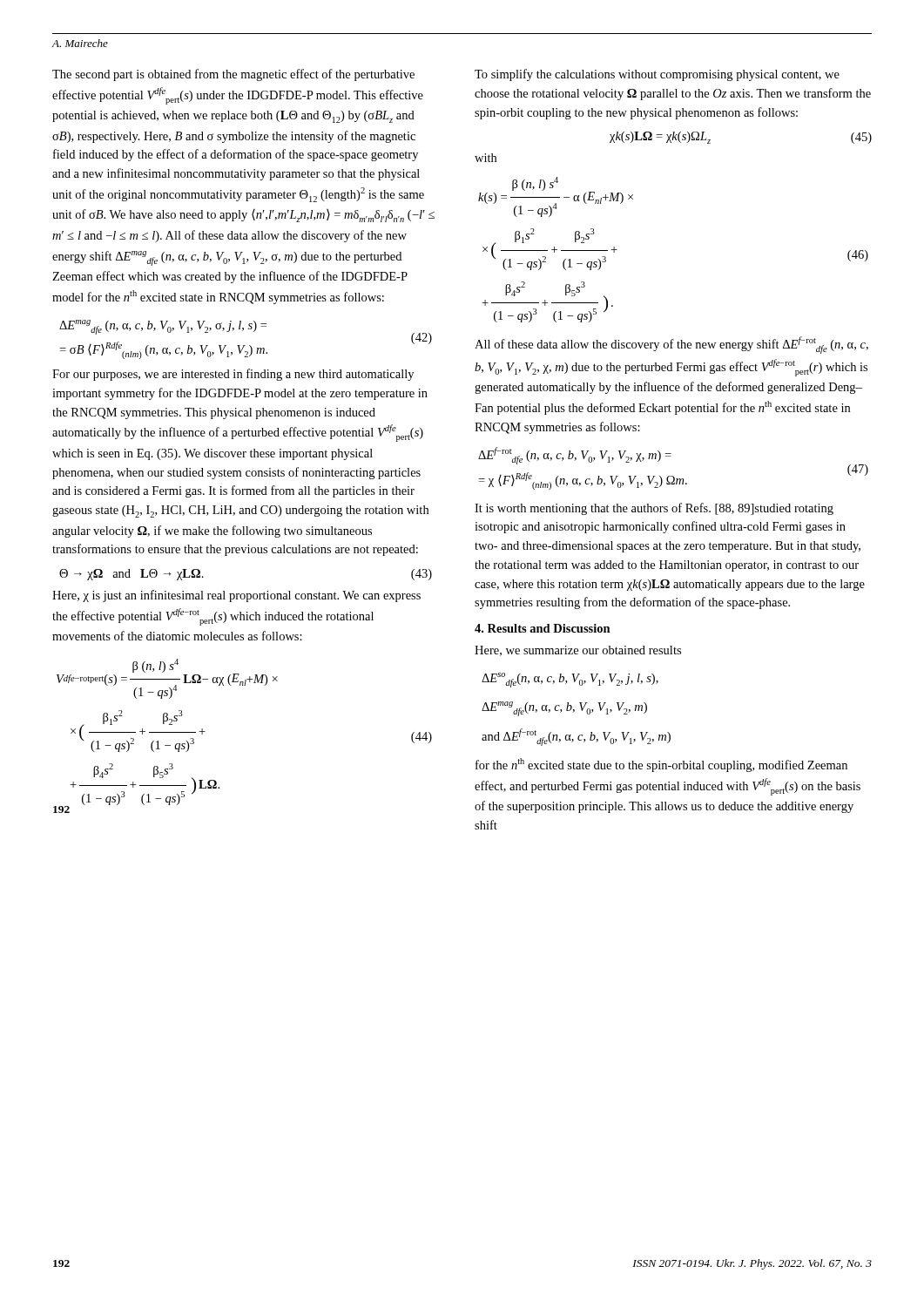Viewport: 924px width, 1307px height.
Task: Where is the passage that starts "It is worth"?
Action: [x=673, y=556]
